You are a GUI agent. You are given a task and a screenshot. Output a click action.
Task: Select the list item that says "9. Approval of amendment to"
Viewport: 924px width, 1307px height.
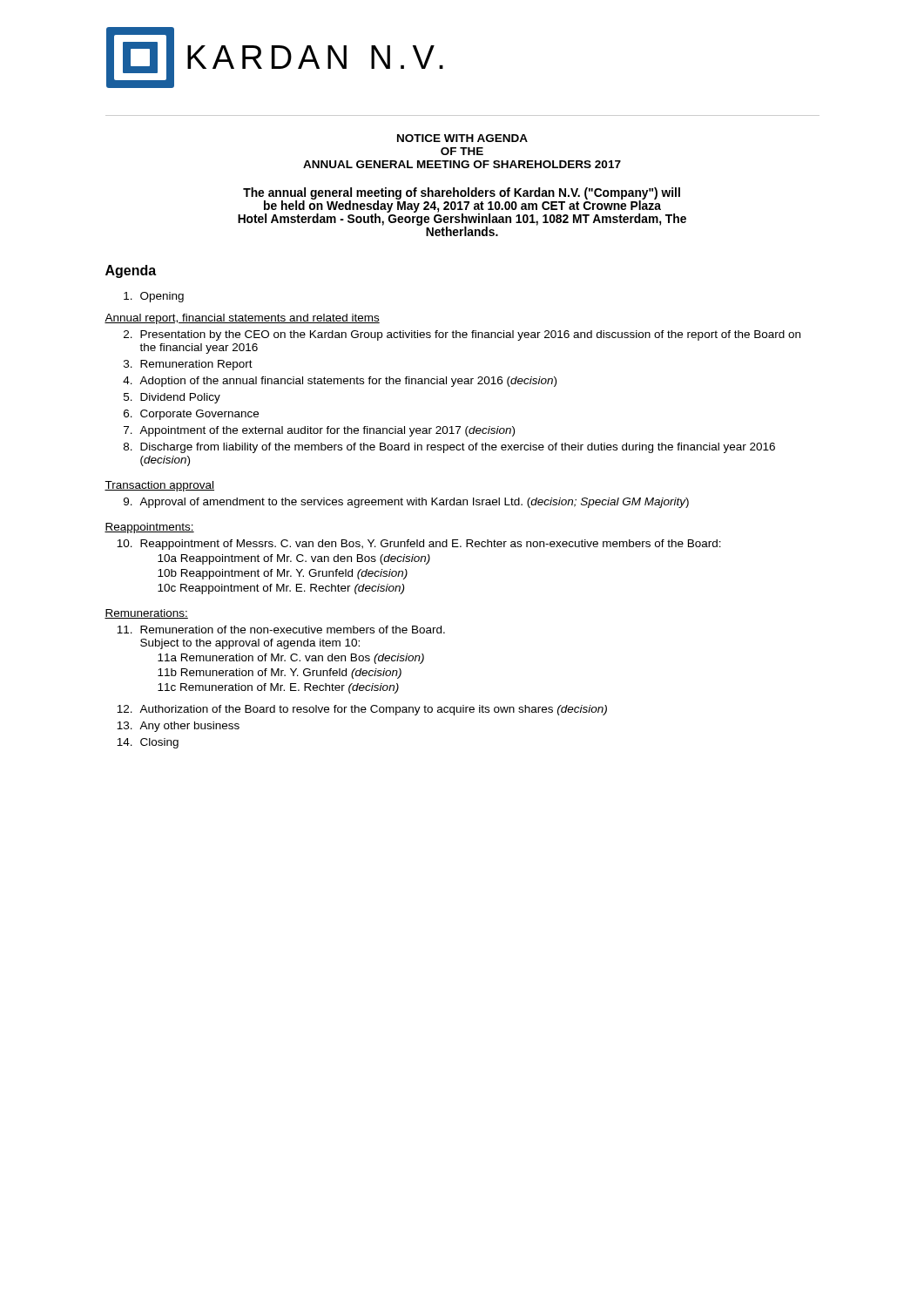[462, 501]
